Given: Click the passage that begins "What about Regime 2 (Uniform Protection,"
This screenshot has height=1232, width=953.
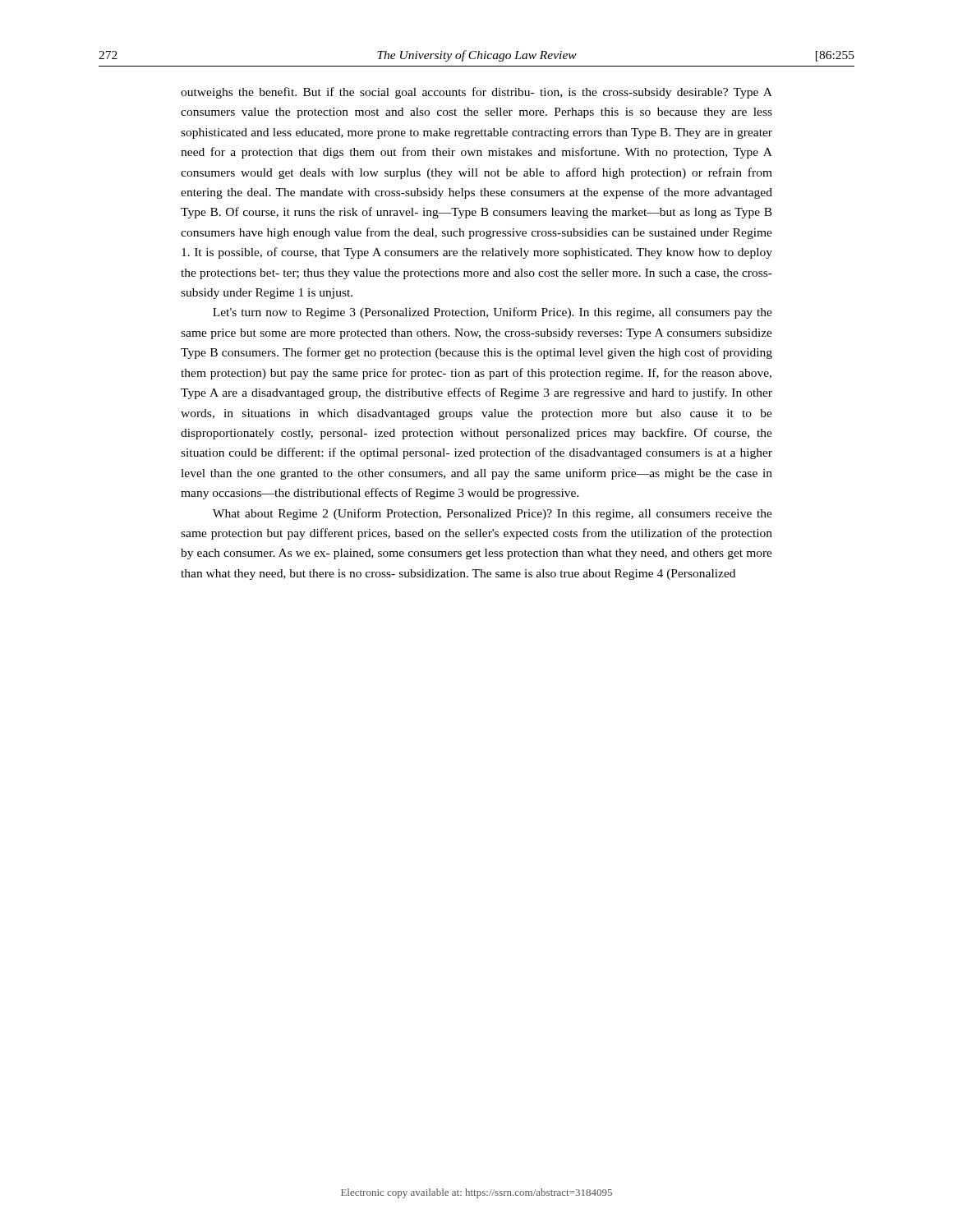Looking at the screenshot, I should tap(476, 543).
